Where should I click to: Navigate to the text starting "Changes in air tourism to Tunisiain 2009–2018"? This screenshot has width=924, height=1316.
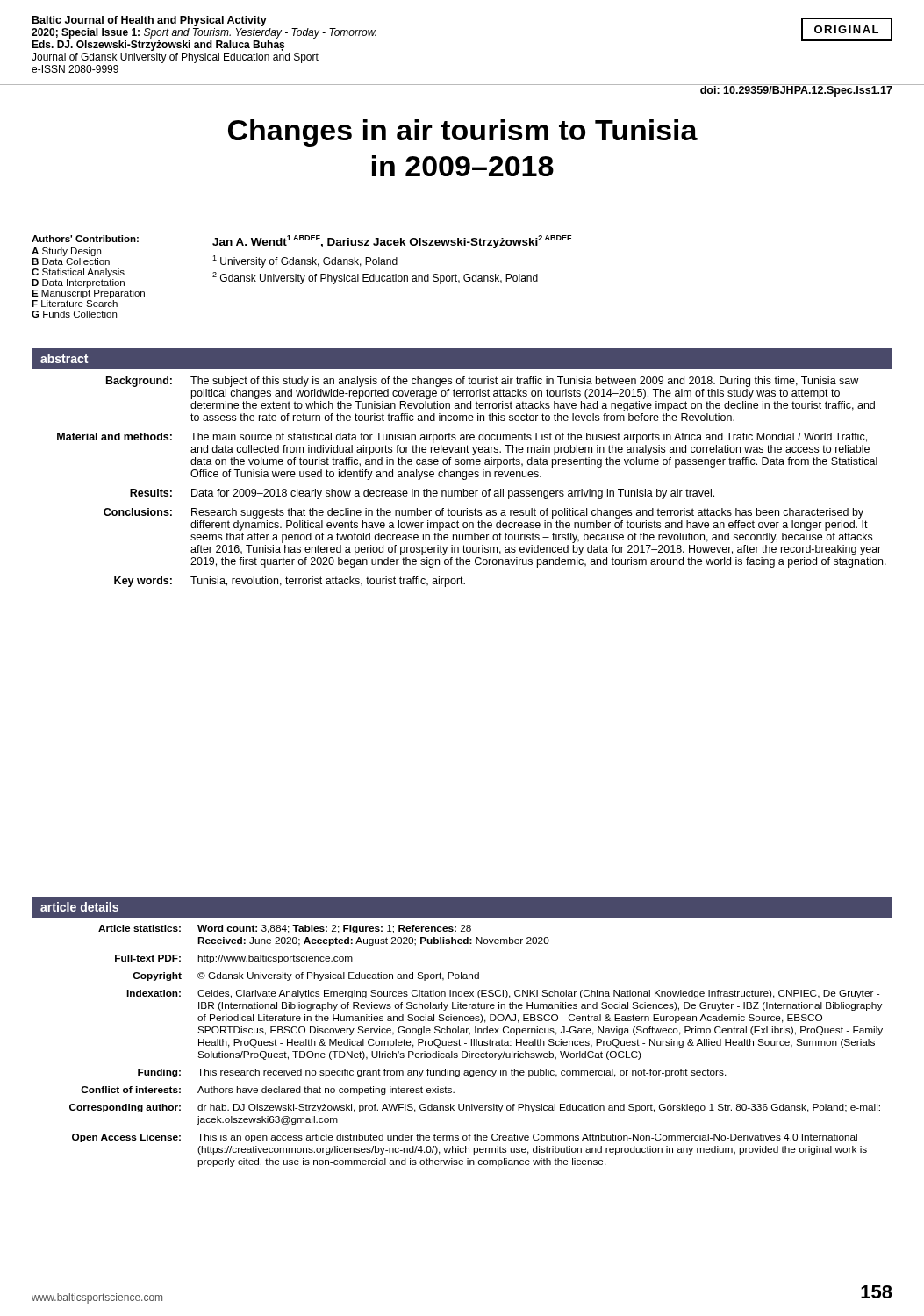(462, 148)
